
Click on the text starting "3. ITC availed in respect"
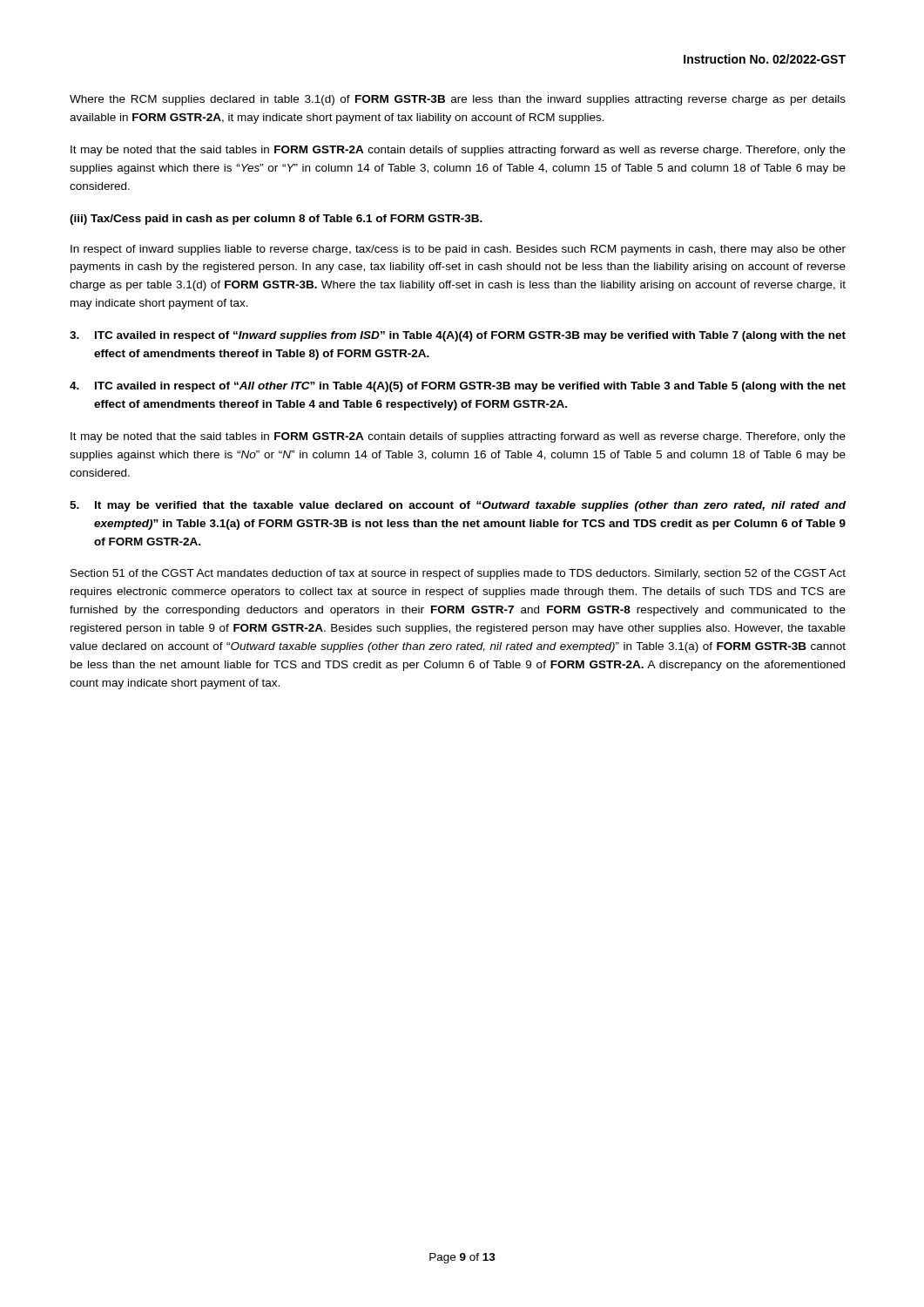(458, 343)
